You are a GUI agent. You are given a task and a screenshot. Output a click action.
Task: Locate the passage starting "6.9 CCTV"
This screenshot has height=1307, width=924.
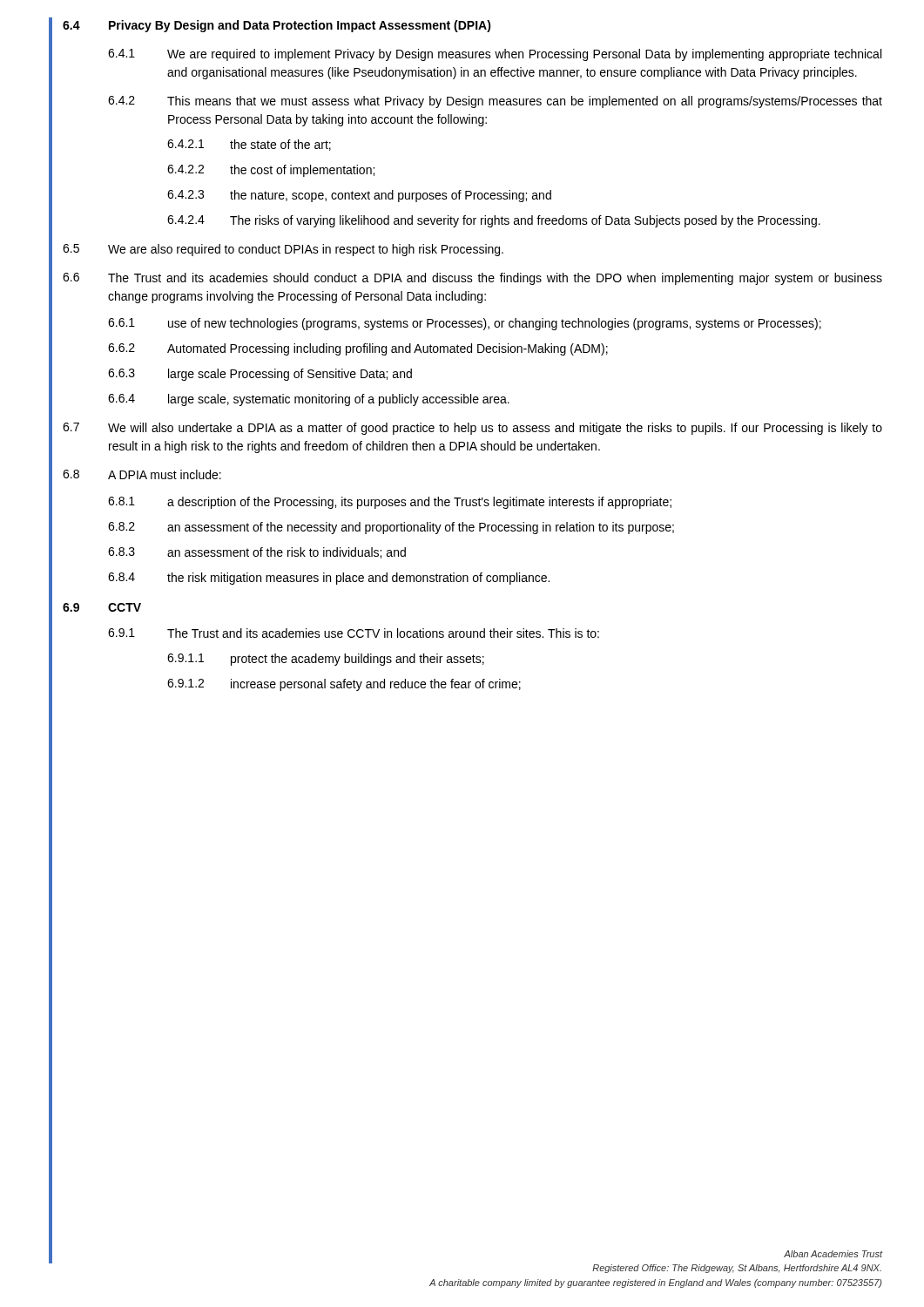102,608
